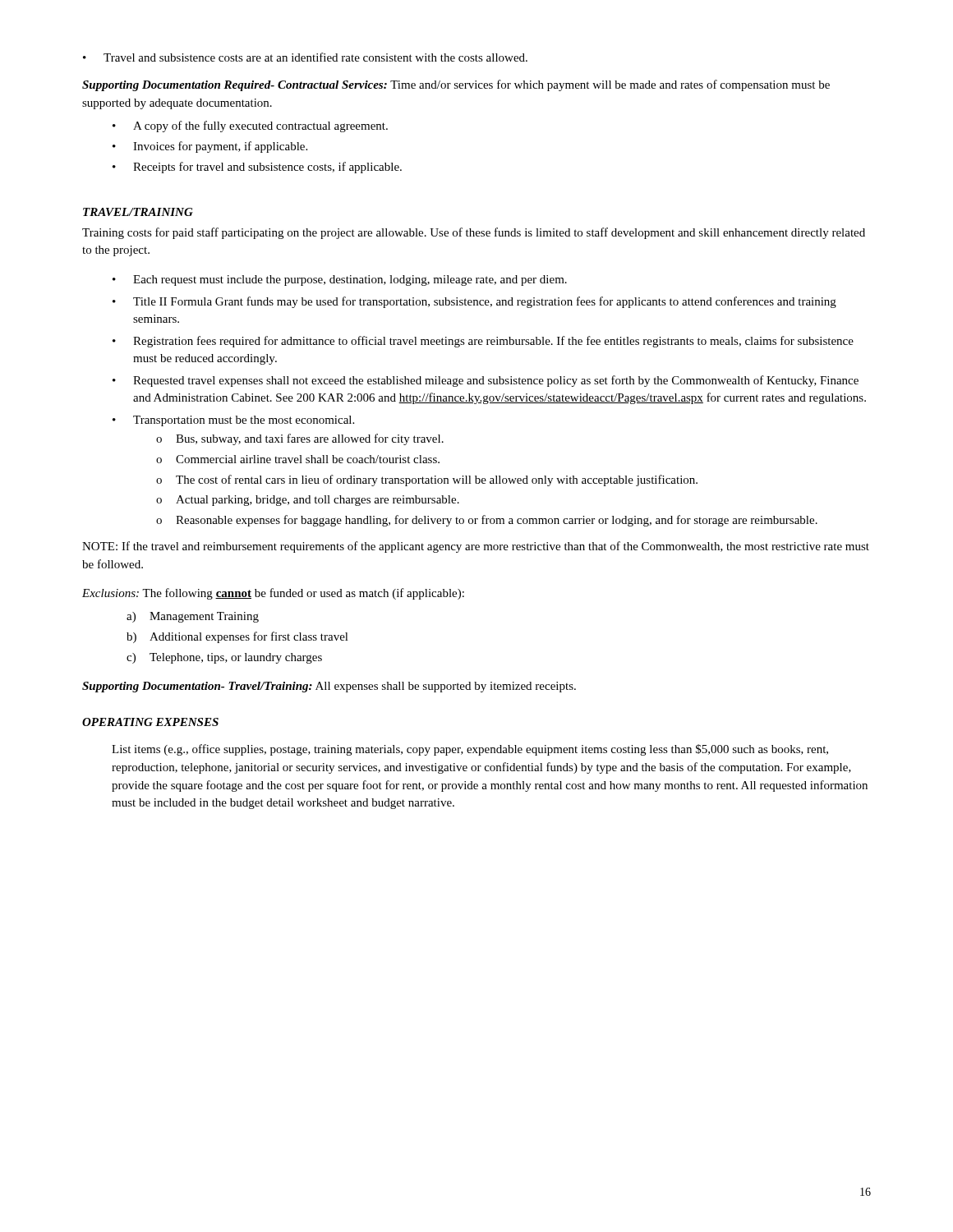The image size is (953, 1232).
Task: Select the list item that says "• Travel and subsistence"
Action: click(x=476, y=58)
